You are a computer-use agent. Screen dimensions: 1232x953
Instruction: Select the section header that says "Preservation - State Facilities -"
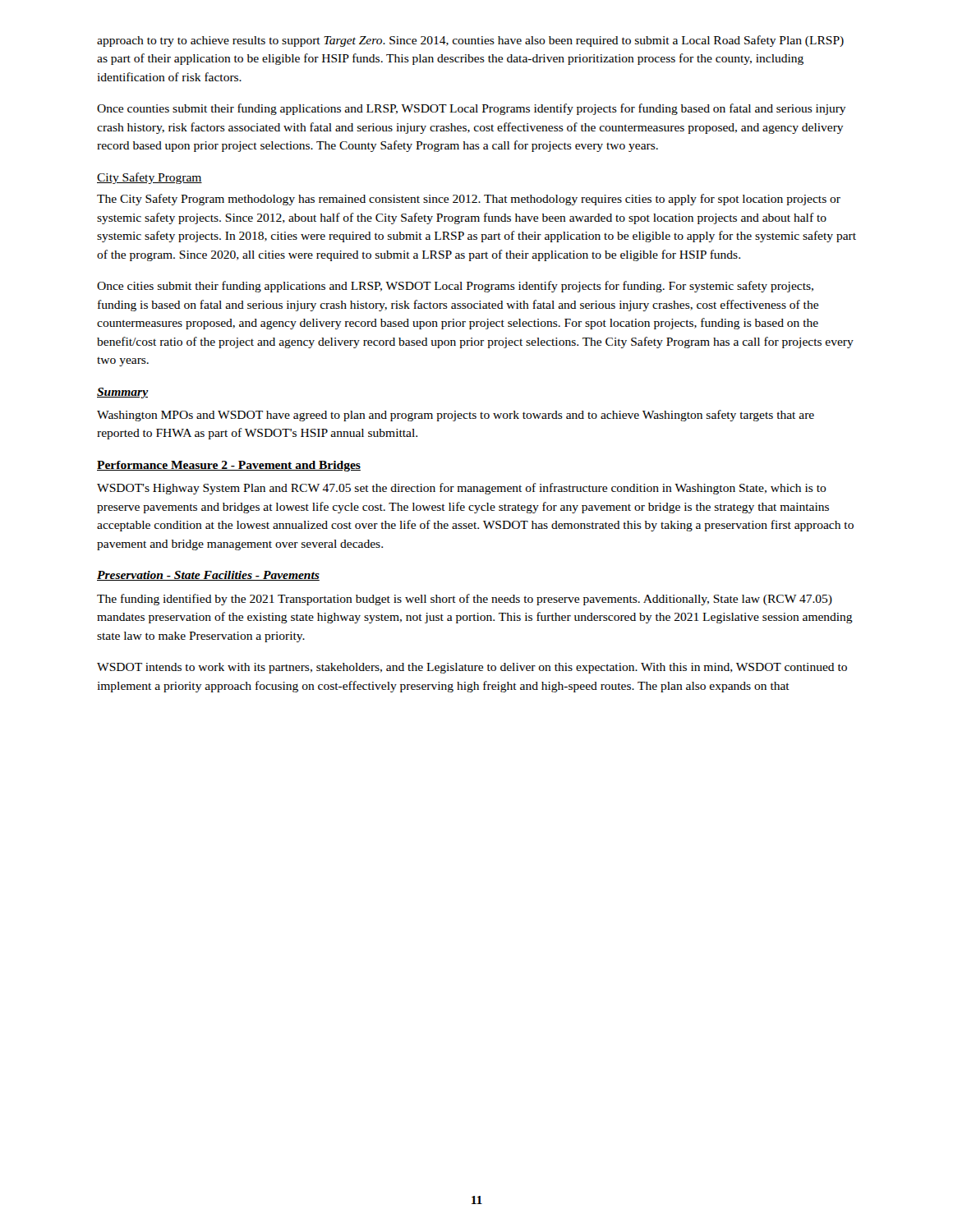click(x=208, y=575)
